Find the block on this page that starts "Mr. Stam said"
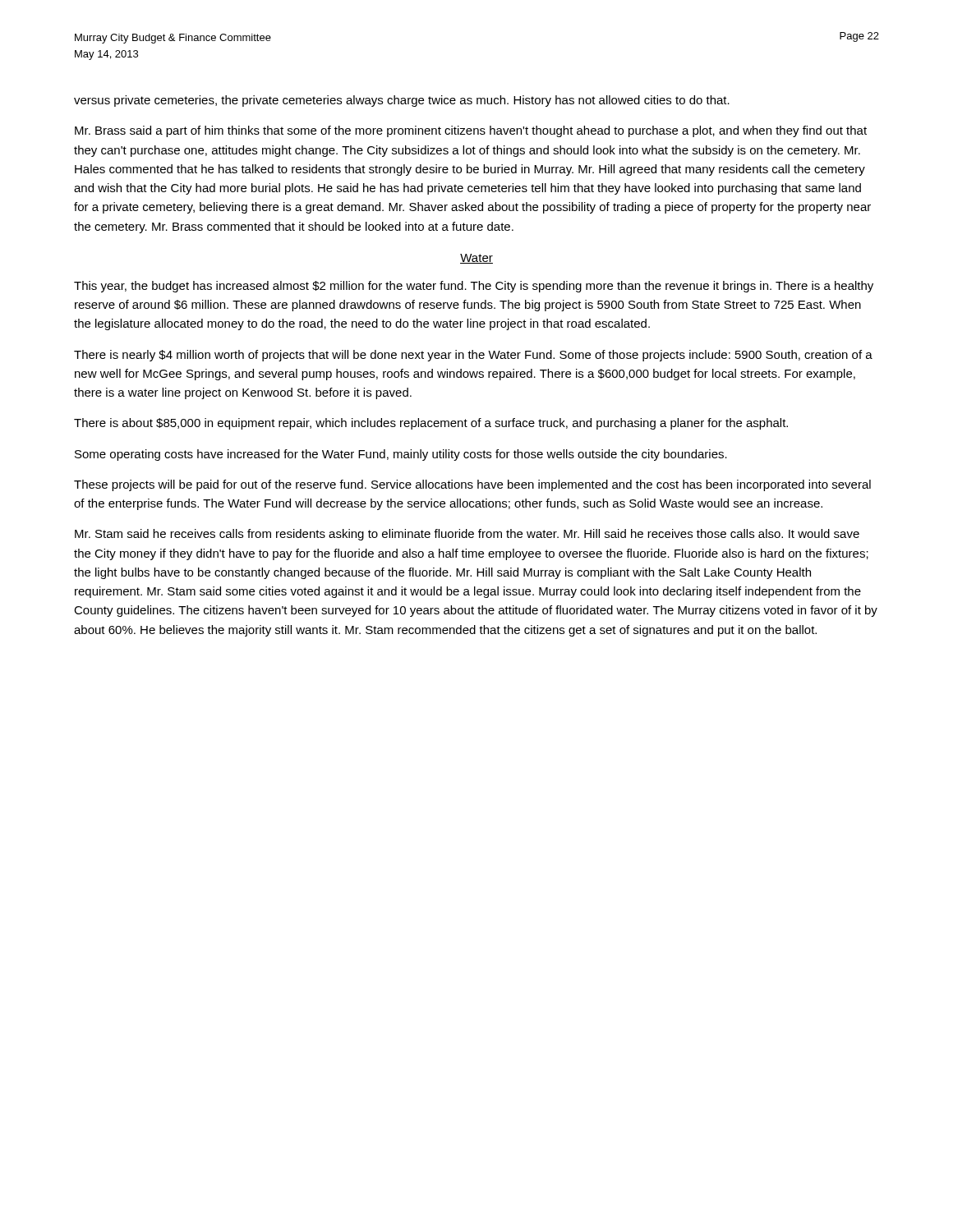Screen dimensions: 1232x953 (x=476, y=582)
